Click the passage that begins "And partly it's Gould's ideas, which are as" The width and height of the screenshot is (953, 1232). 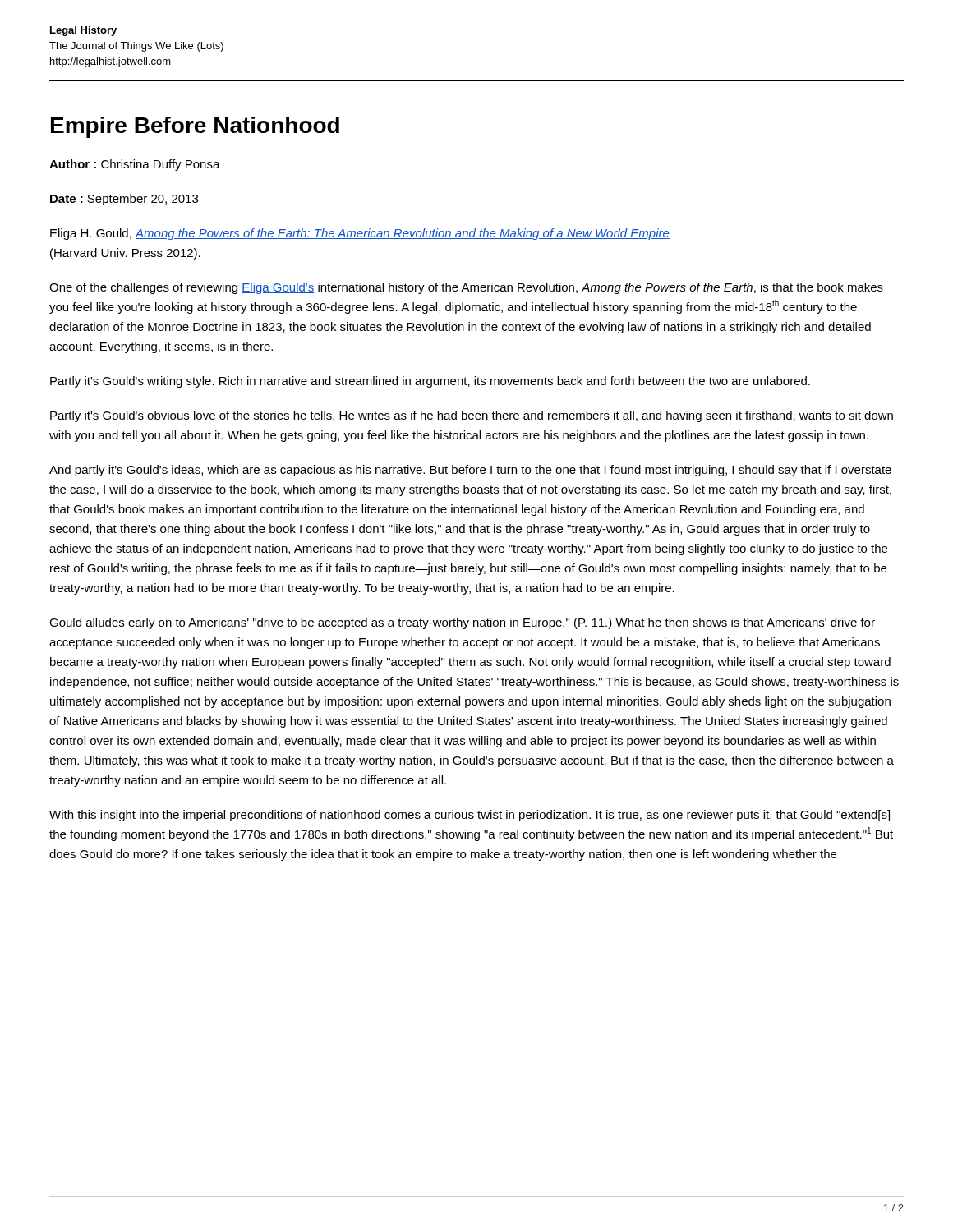[x=471, y=528]
